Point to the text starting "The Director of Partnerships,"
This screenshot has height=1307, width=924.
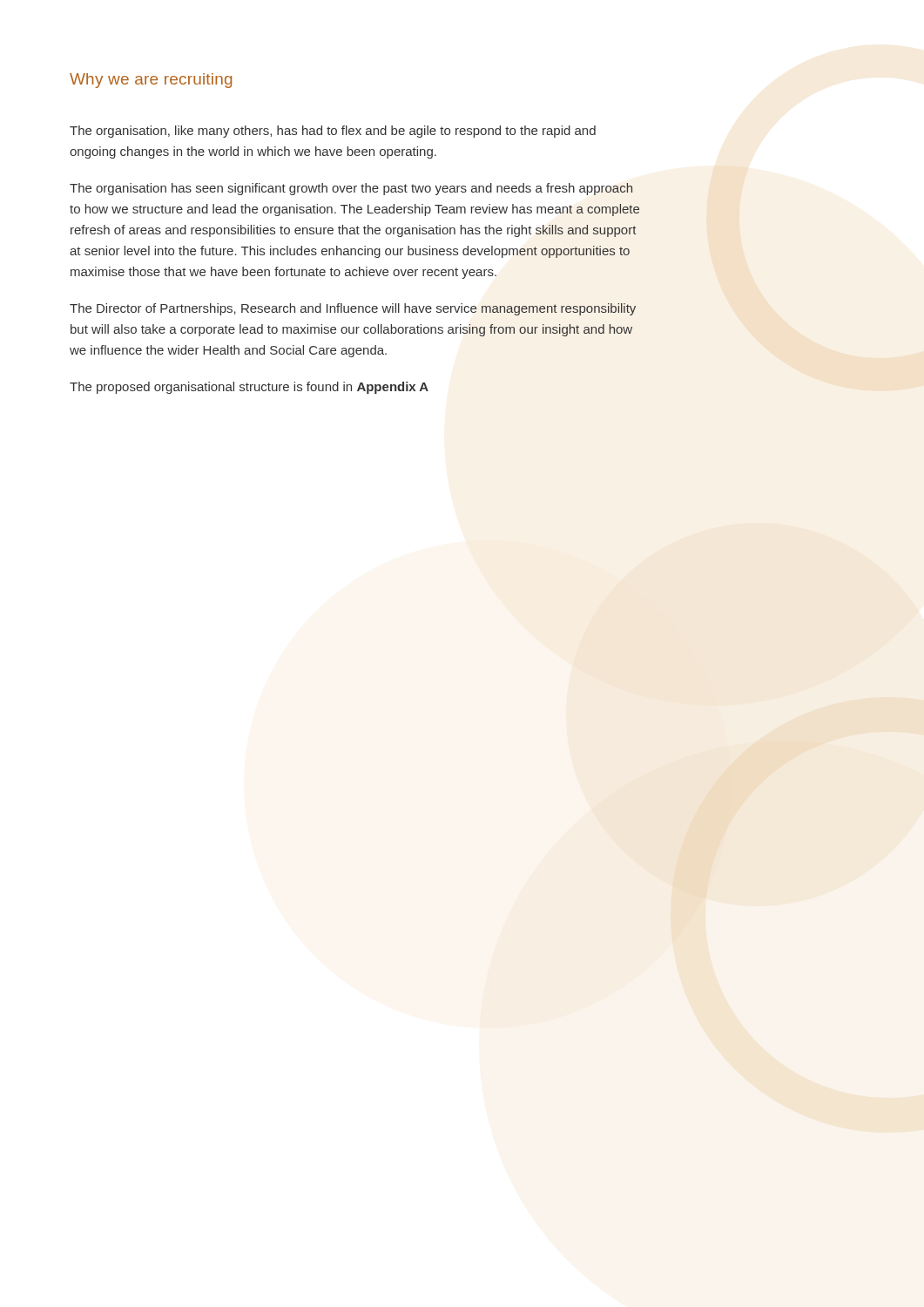point(357,329)
